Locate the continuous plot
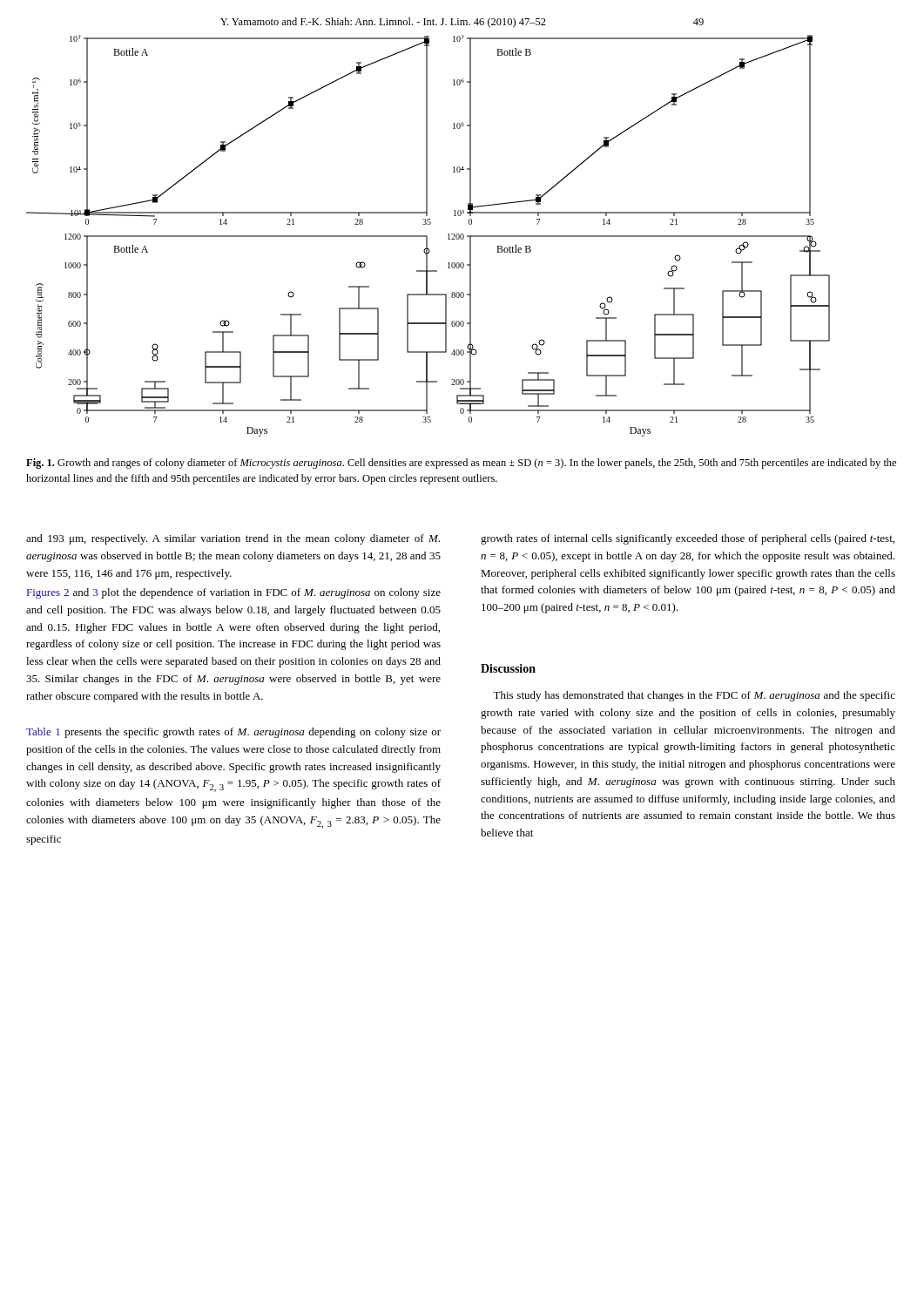924x1307 pixels. pyautogui.click(x=462, y=240)
